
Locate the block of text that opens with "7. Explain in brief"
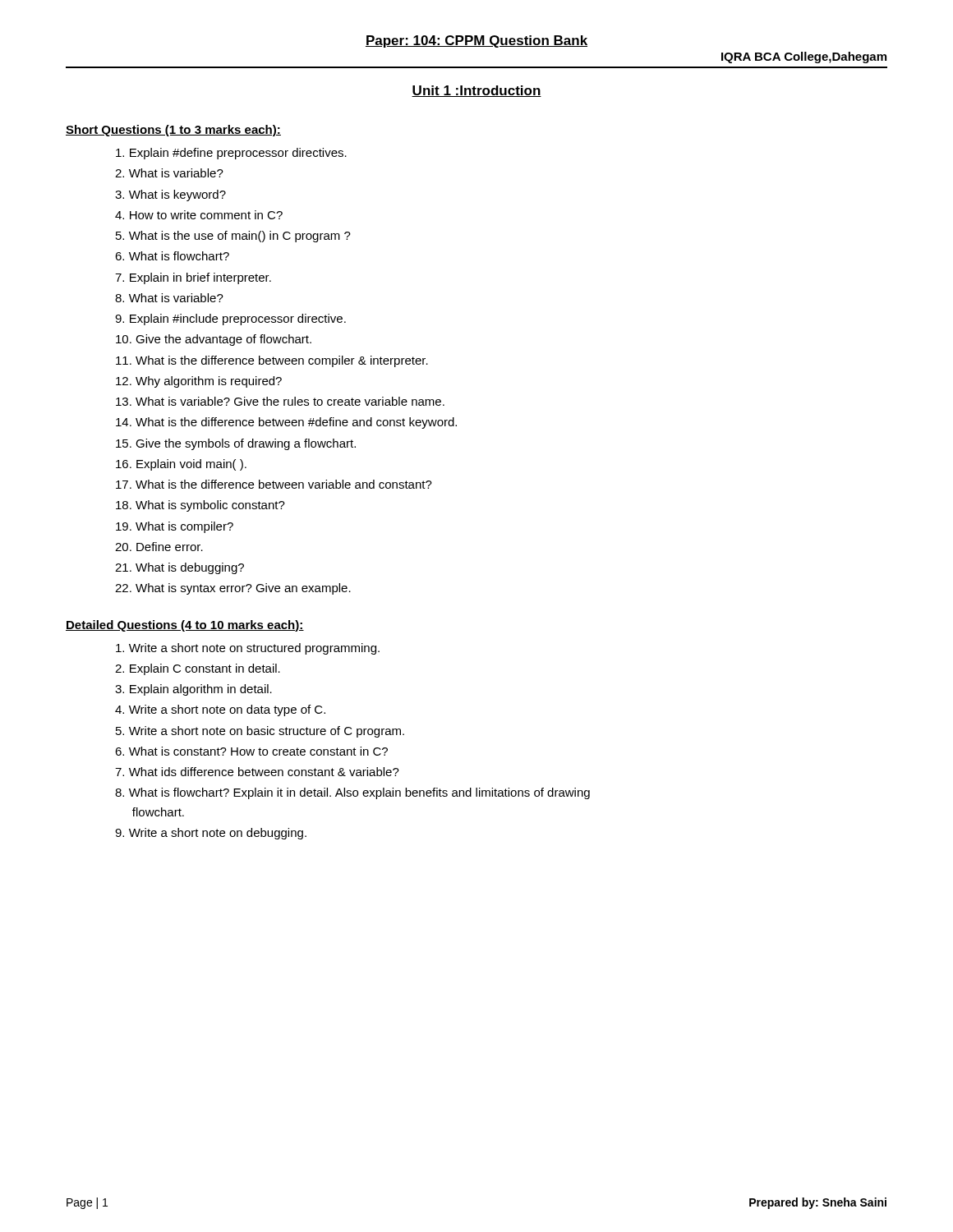[x=193, y=277]
